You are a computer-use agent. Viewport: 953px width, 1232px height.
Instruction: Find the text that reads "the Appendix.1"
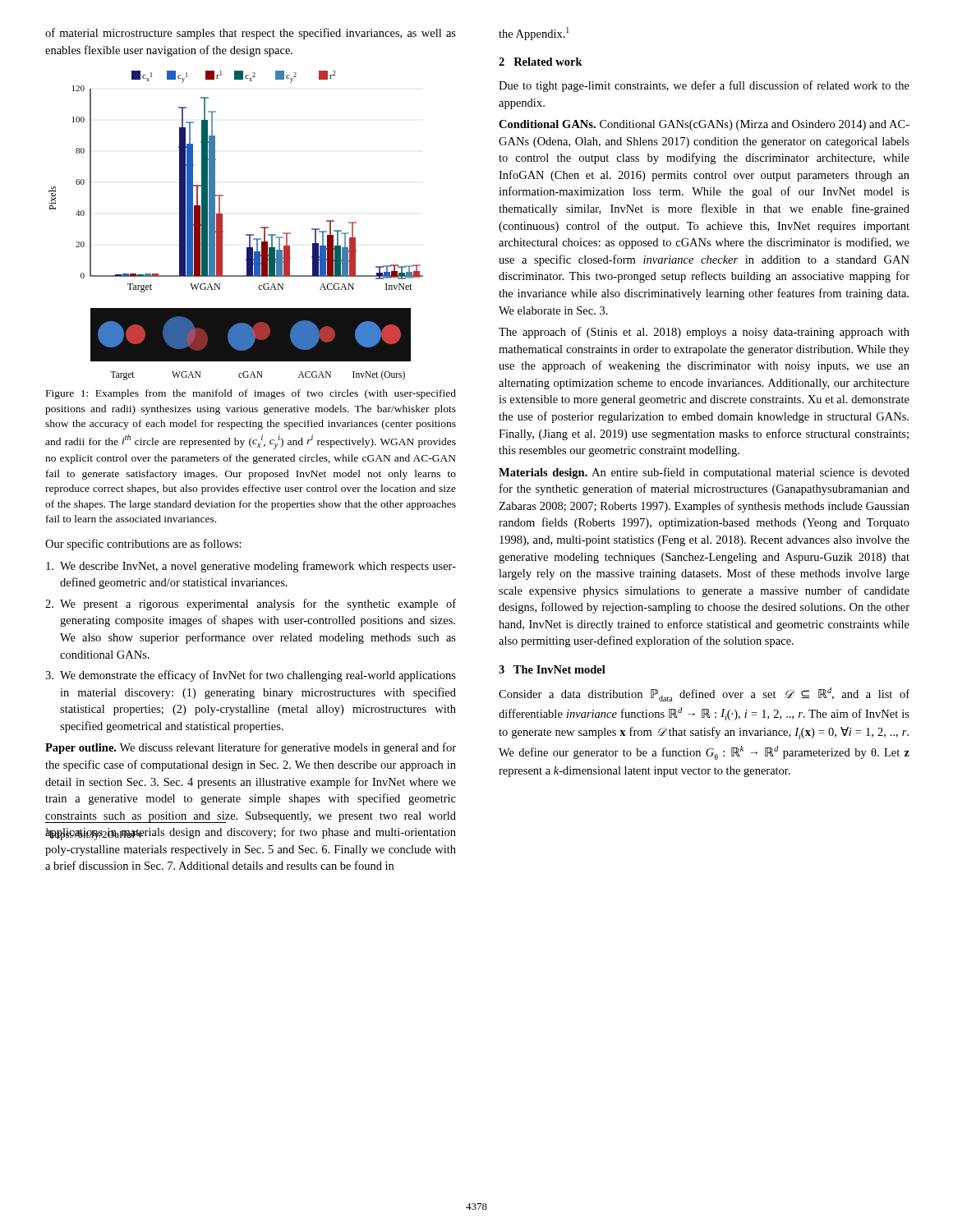(x=534, y=34)
